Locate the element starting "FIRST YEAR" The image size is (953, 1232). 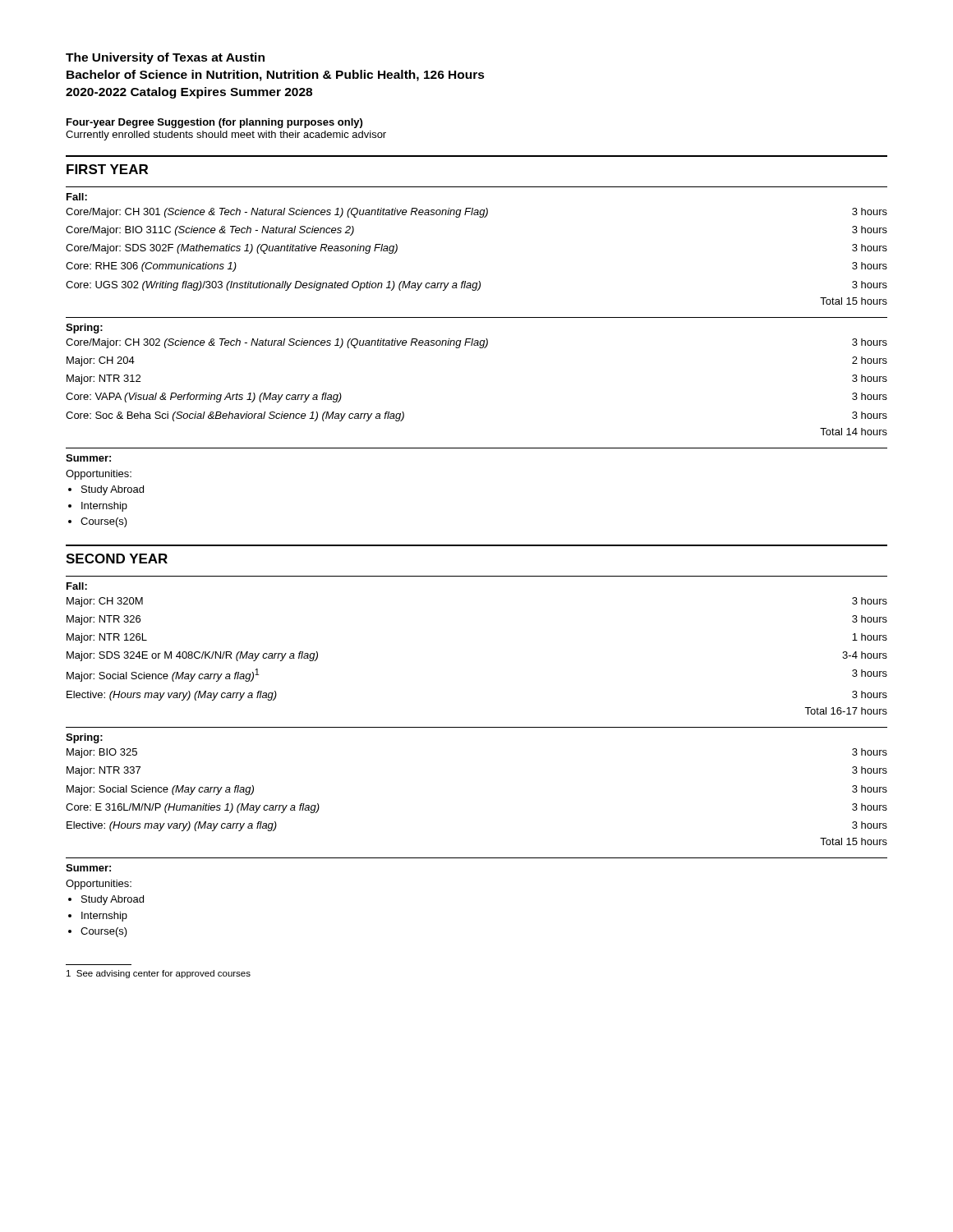point(107,169)
